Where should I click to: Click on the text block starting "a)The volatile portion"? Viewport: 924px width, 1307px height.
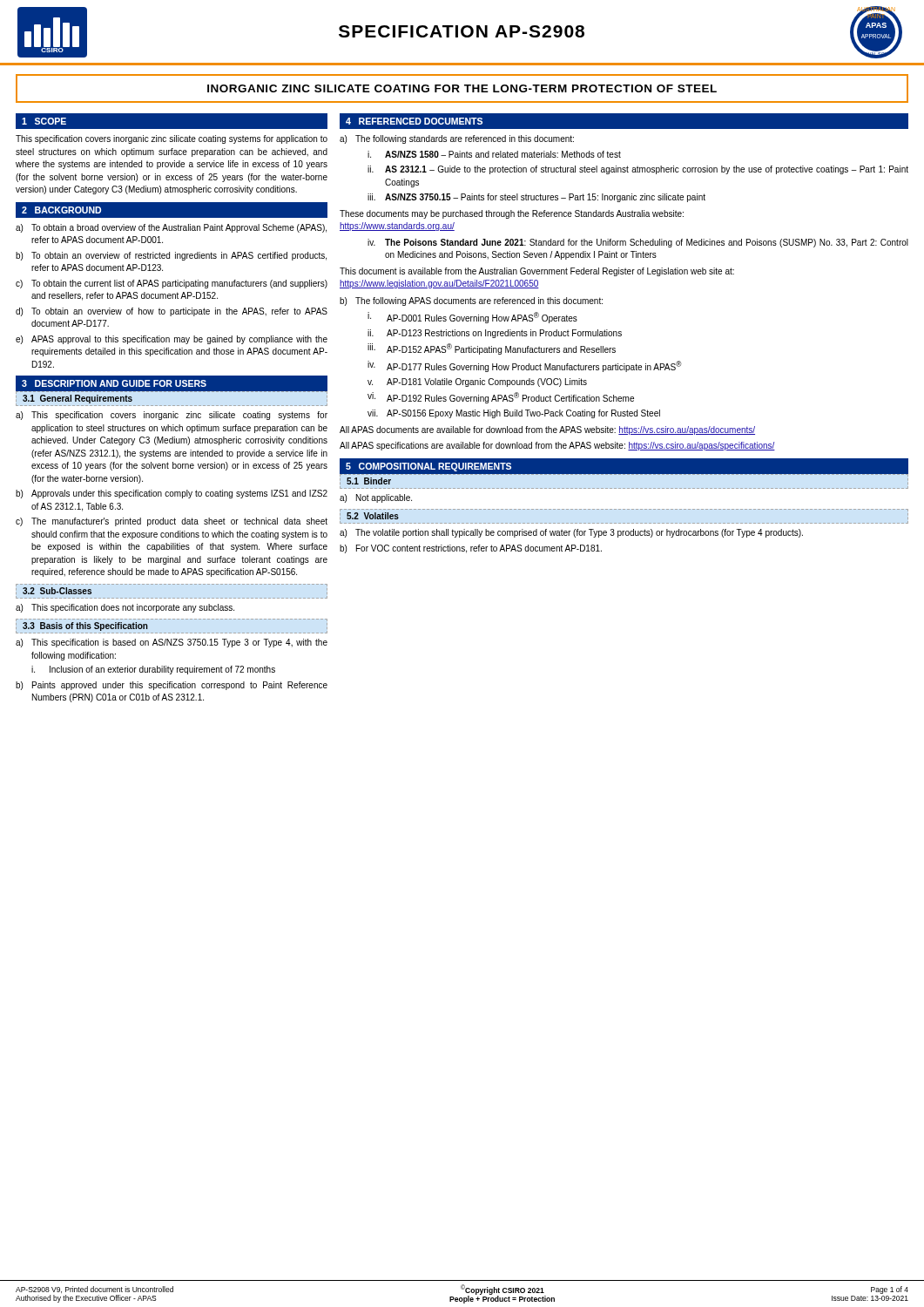[x=572, y=534]
